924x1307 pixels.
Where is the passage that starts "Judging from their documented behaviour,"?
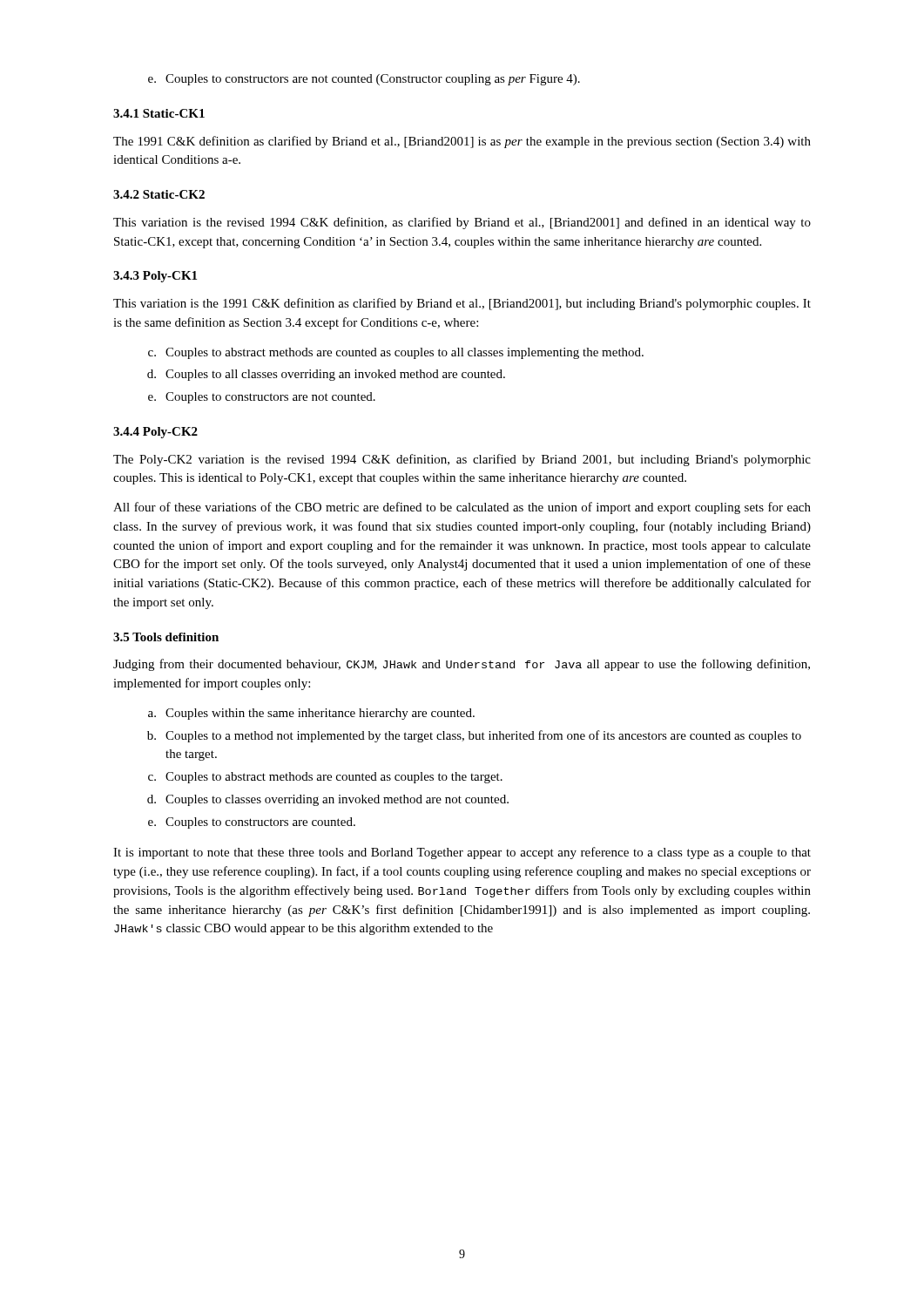click(462, 674)
